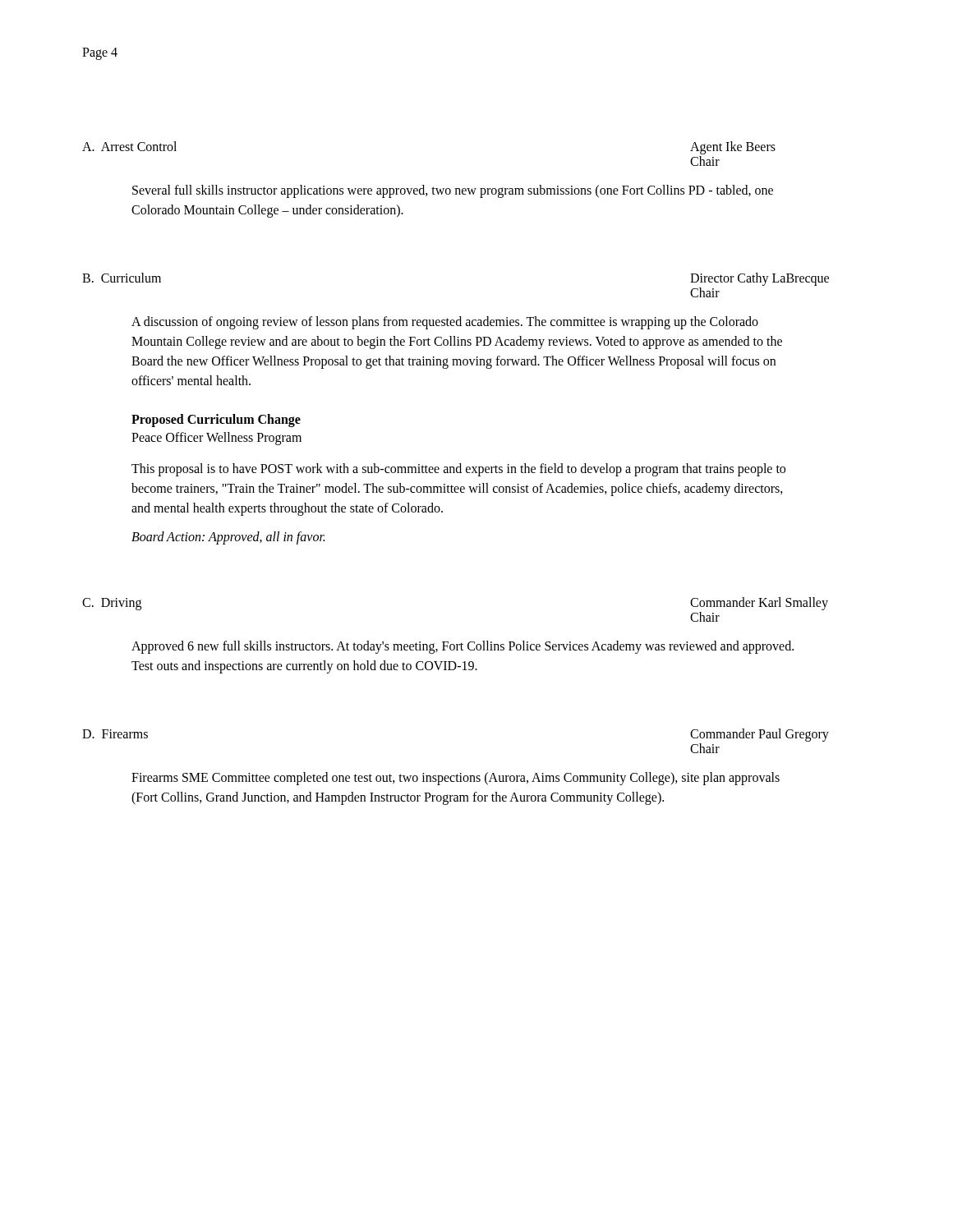Click on the text block that reads "This proposal is"

(x=459, y=488)
